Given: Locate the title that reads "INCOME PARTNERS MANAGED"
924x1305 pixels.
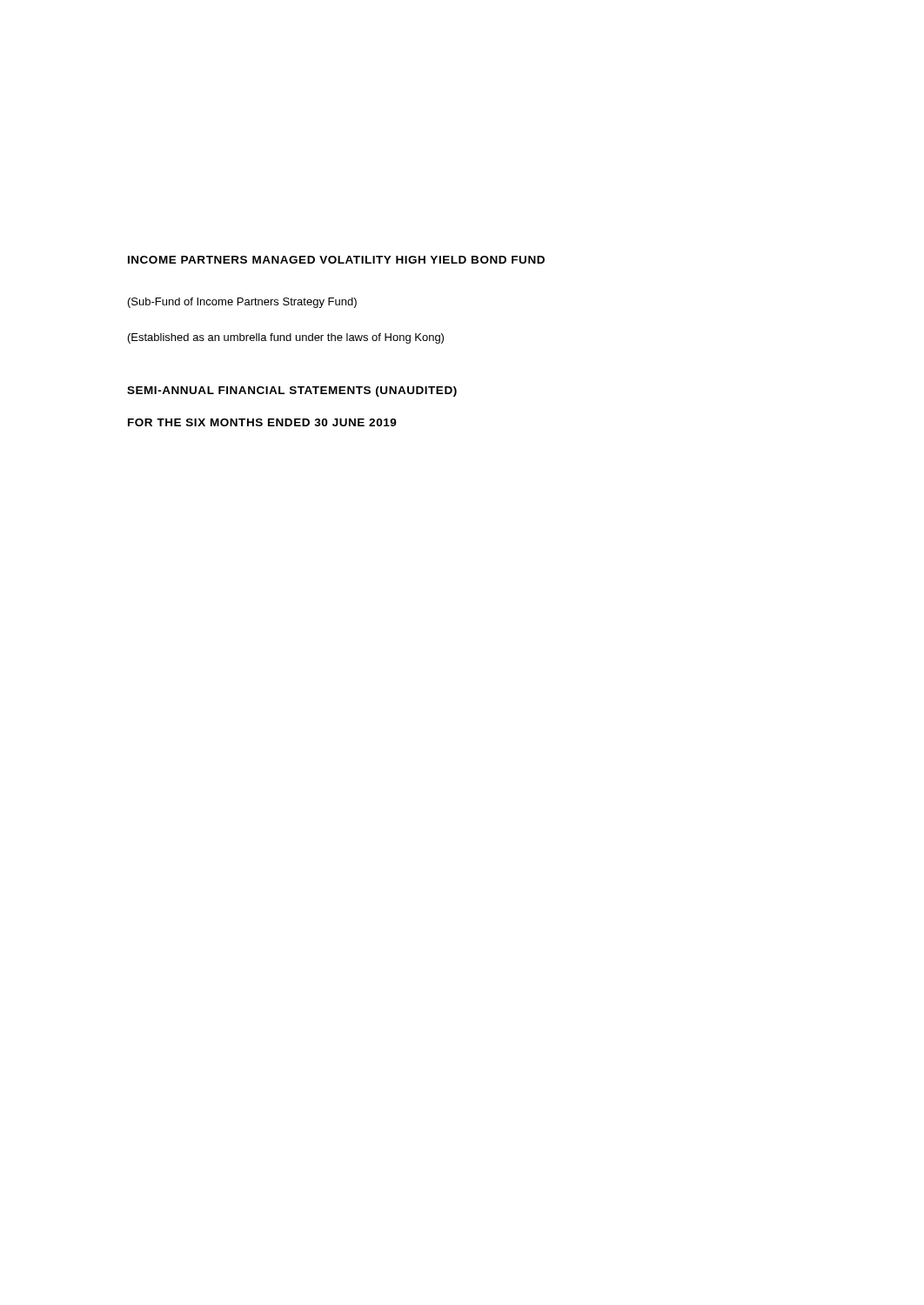Looking at the screenshot, I should click(462, 260).
